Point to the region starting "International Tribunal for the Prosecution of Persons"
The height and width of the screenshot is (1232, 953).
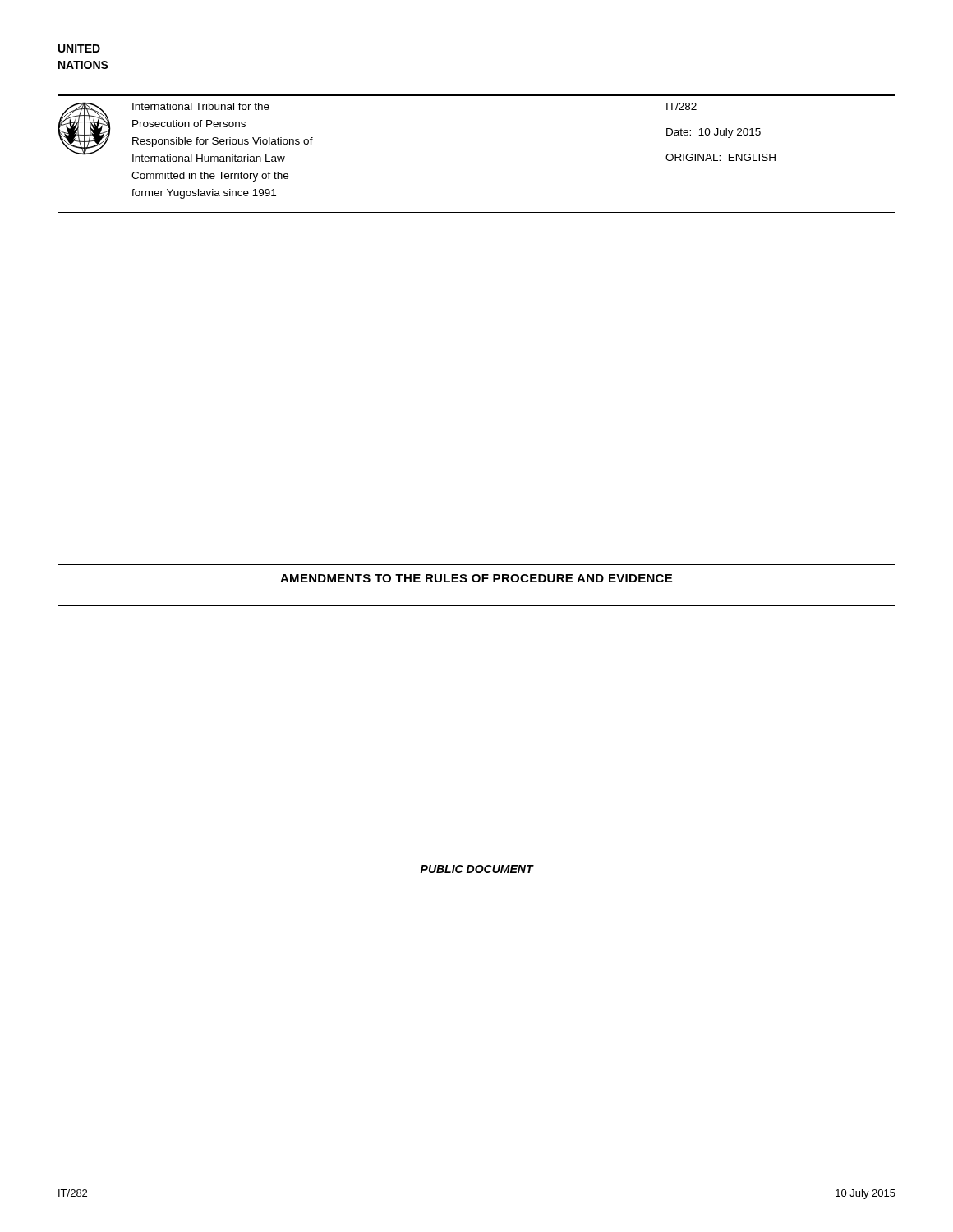[x=222, y=149]
